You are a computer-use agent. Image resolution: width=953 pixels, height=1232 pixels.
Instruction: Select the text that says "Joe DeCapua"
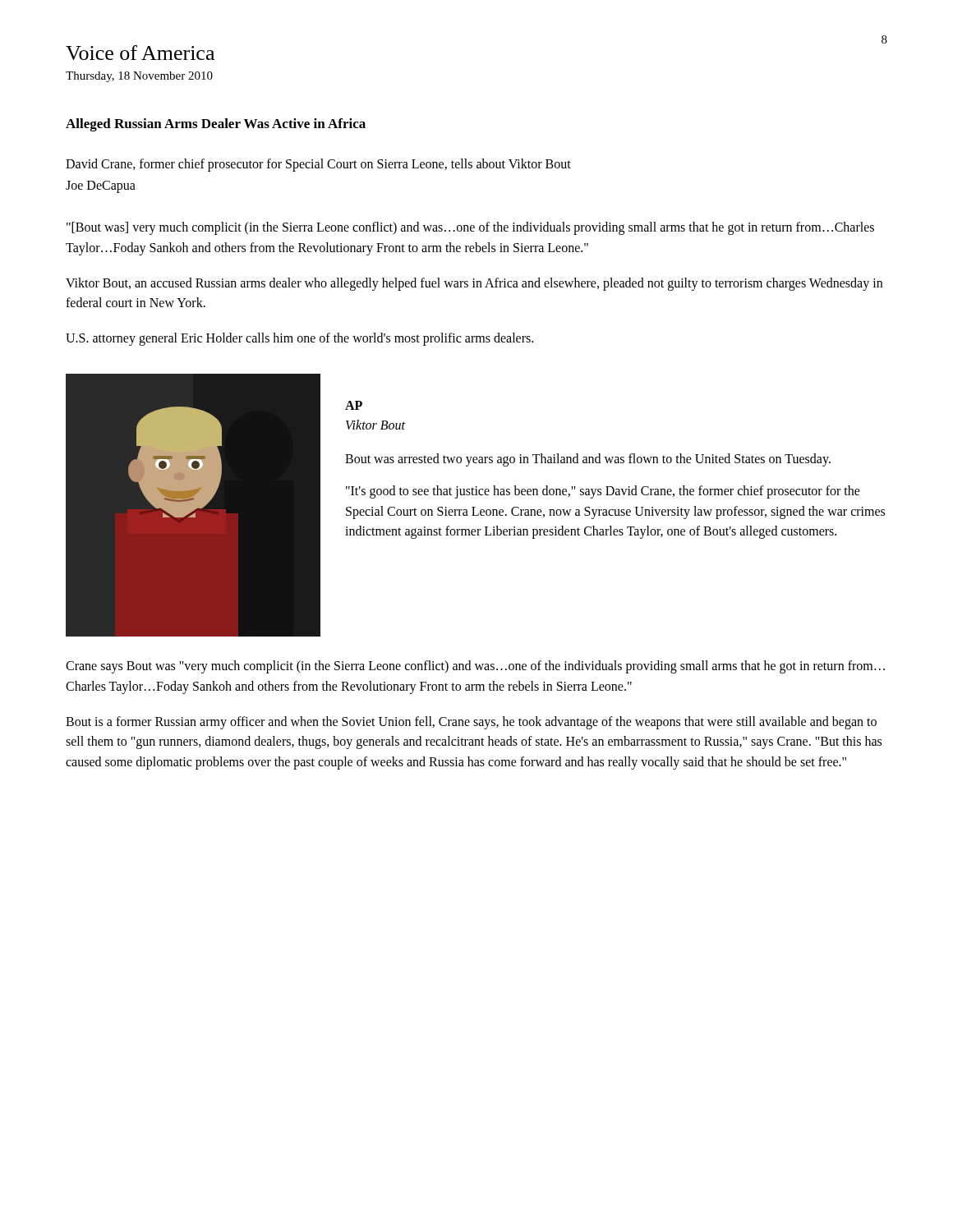pyautogui.click(x=101, y=185)
